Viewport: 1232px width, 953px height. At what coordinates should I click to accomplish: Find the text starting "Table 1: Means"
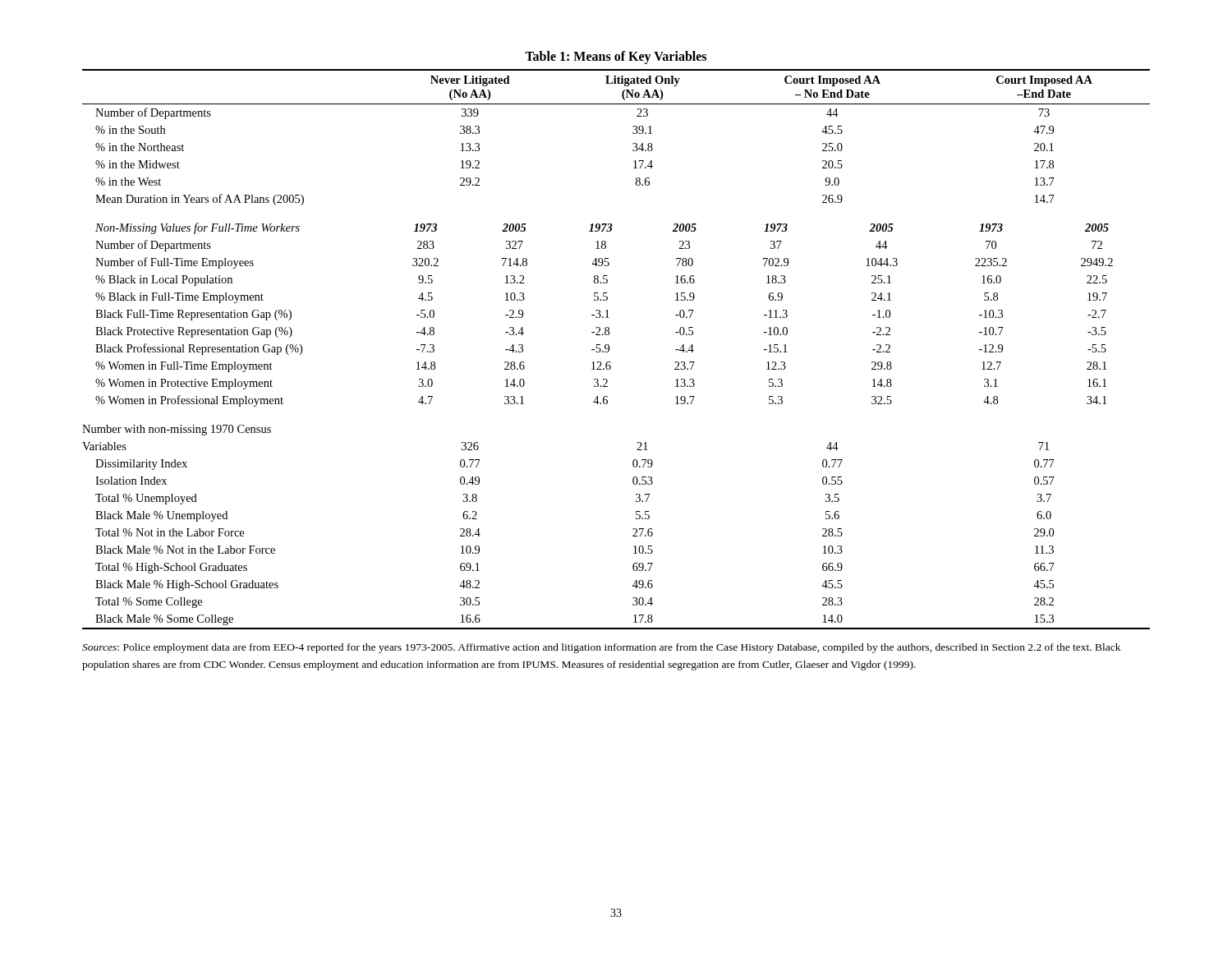(616, 56)
